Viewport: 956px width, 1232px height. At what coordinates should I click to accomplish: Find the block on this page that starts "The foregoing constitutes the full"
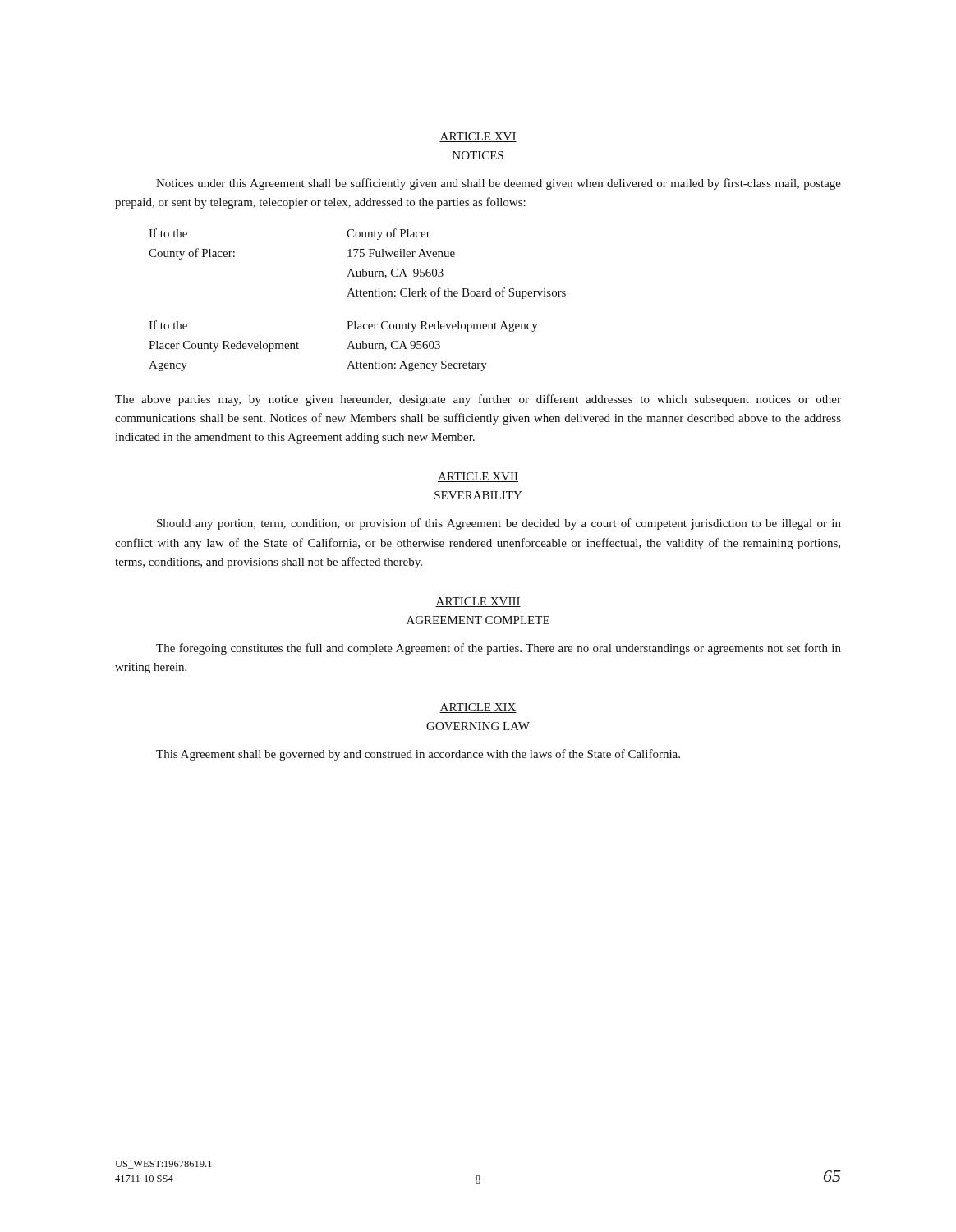[x=478, y=658]
